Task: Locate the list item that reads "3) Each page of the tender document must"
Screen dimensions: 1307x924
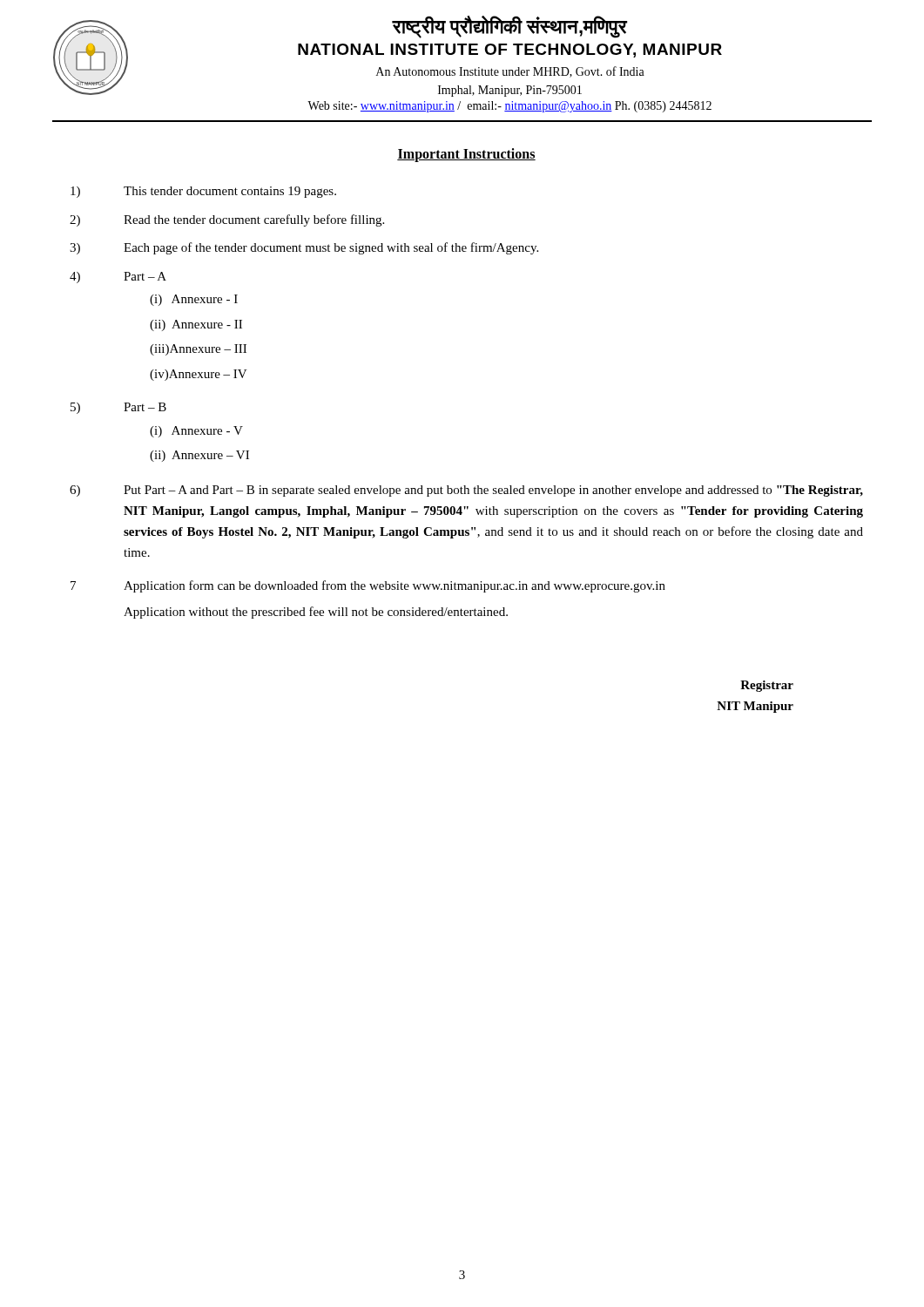Action: pyautogui.click(x=466, y=248)
